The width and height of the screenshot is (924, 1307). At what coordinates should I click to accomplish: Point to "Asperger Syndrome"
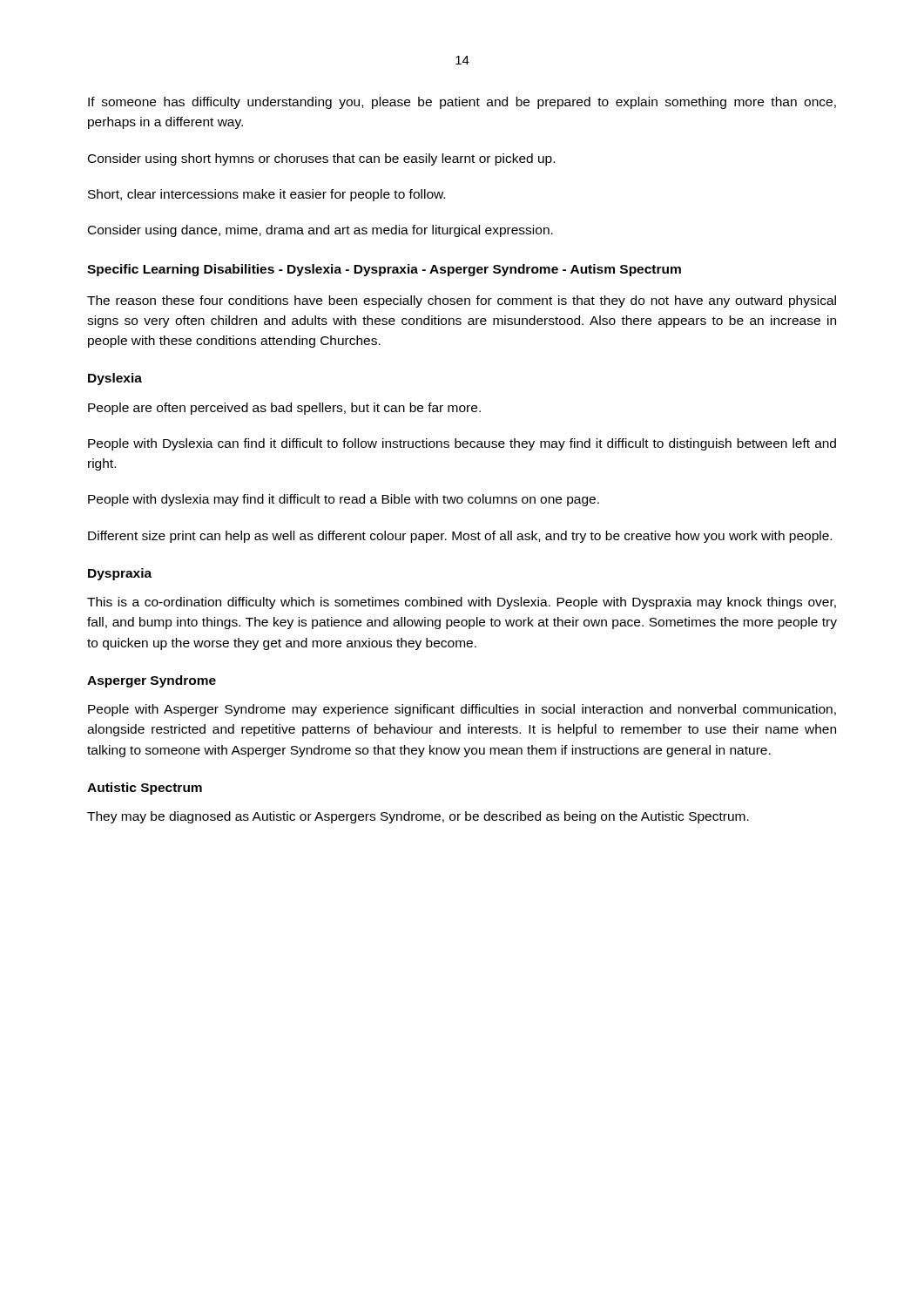[x=152, y=680]
